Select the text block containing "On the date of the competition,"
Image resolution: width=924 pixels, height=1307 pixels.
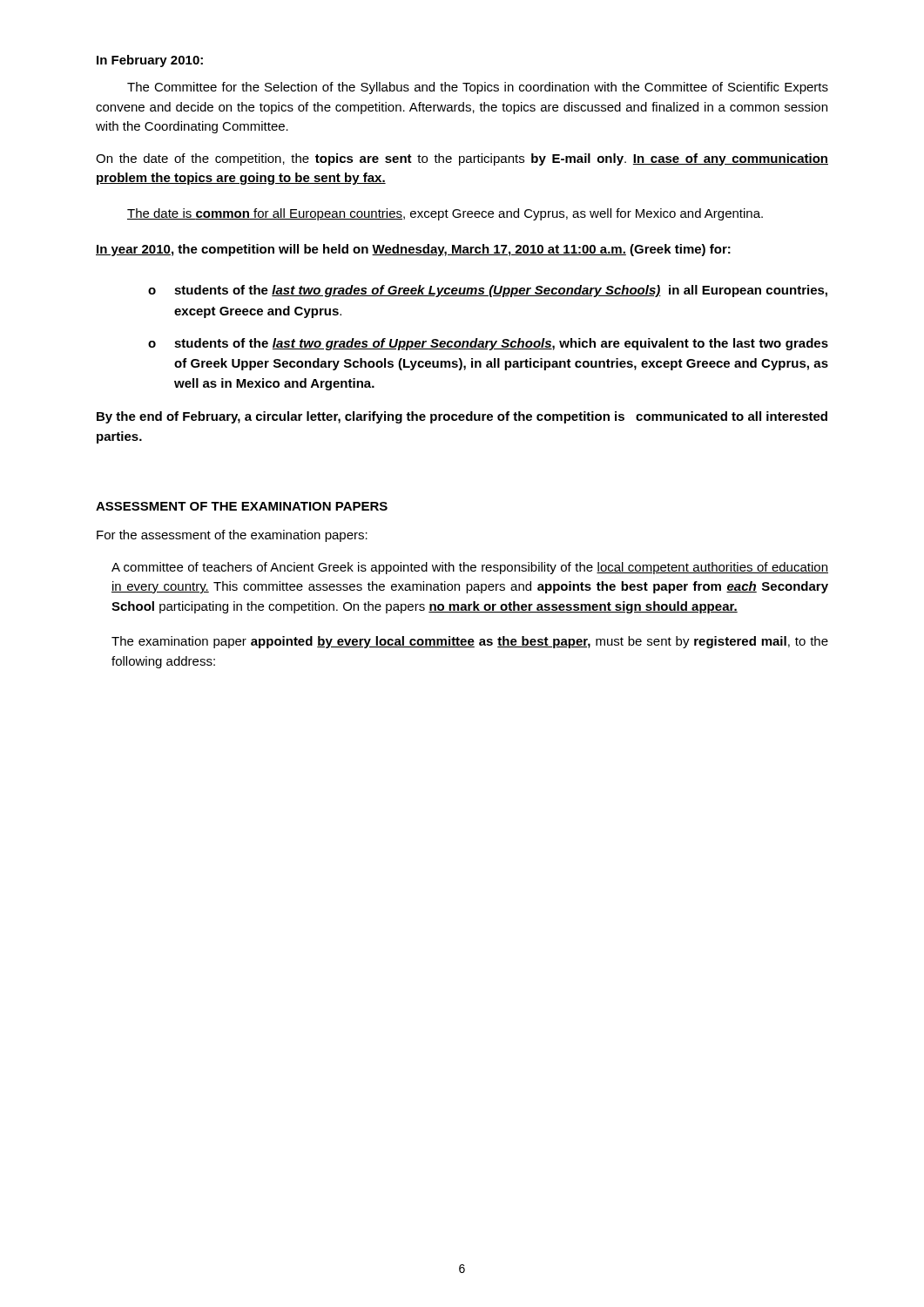[x=462, y=167]
